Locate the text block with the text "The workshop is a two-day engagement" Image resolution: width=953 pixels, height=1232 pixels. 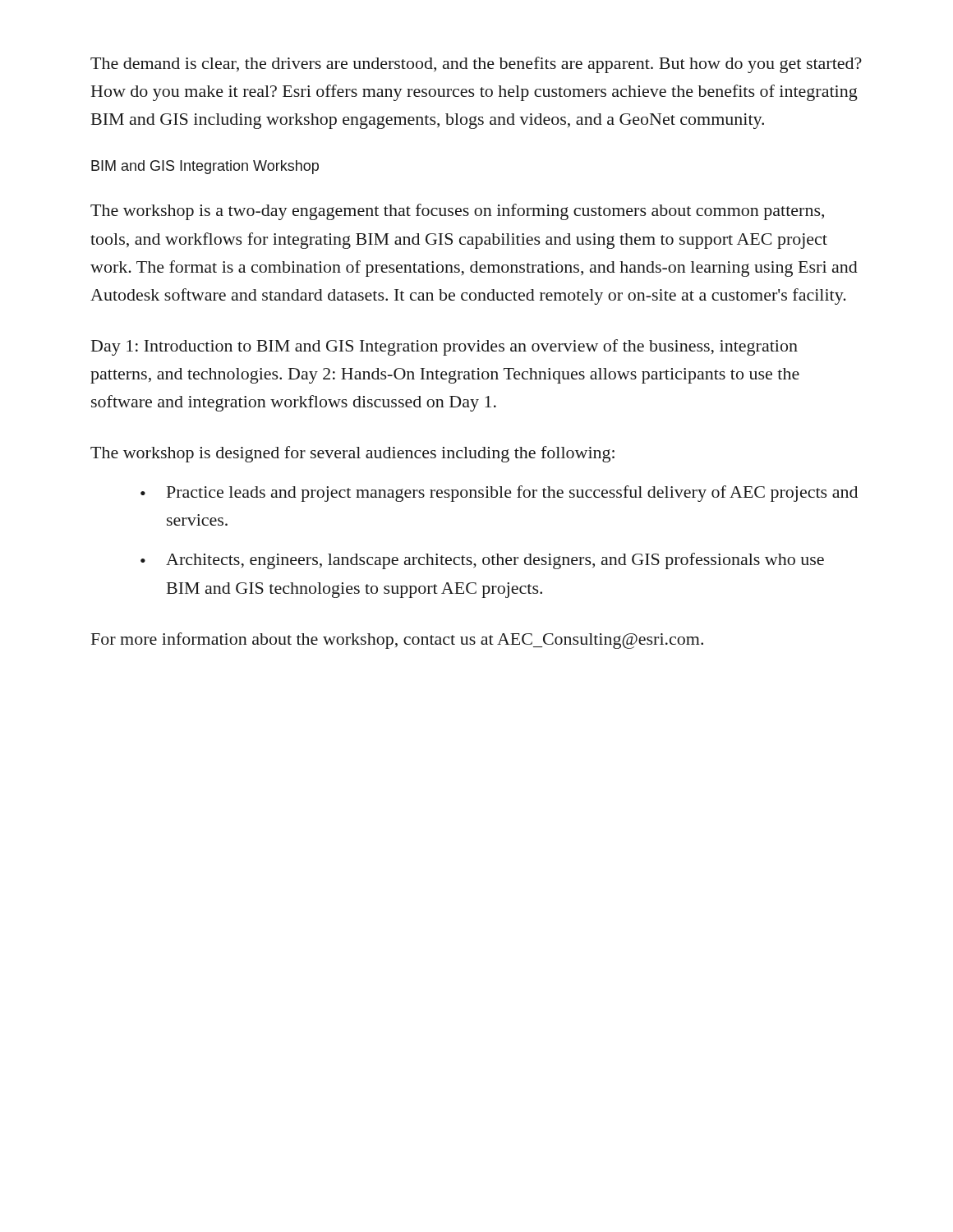(474, 252)
